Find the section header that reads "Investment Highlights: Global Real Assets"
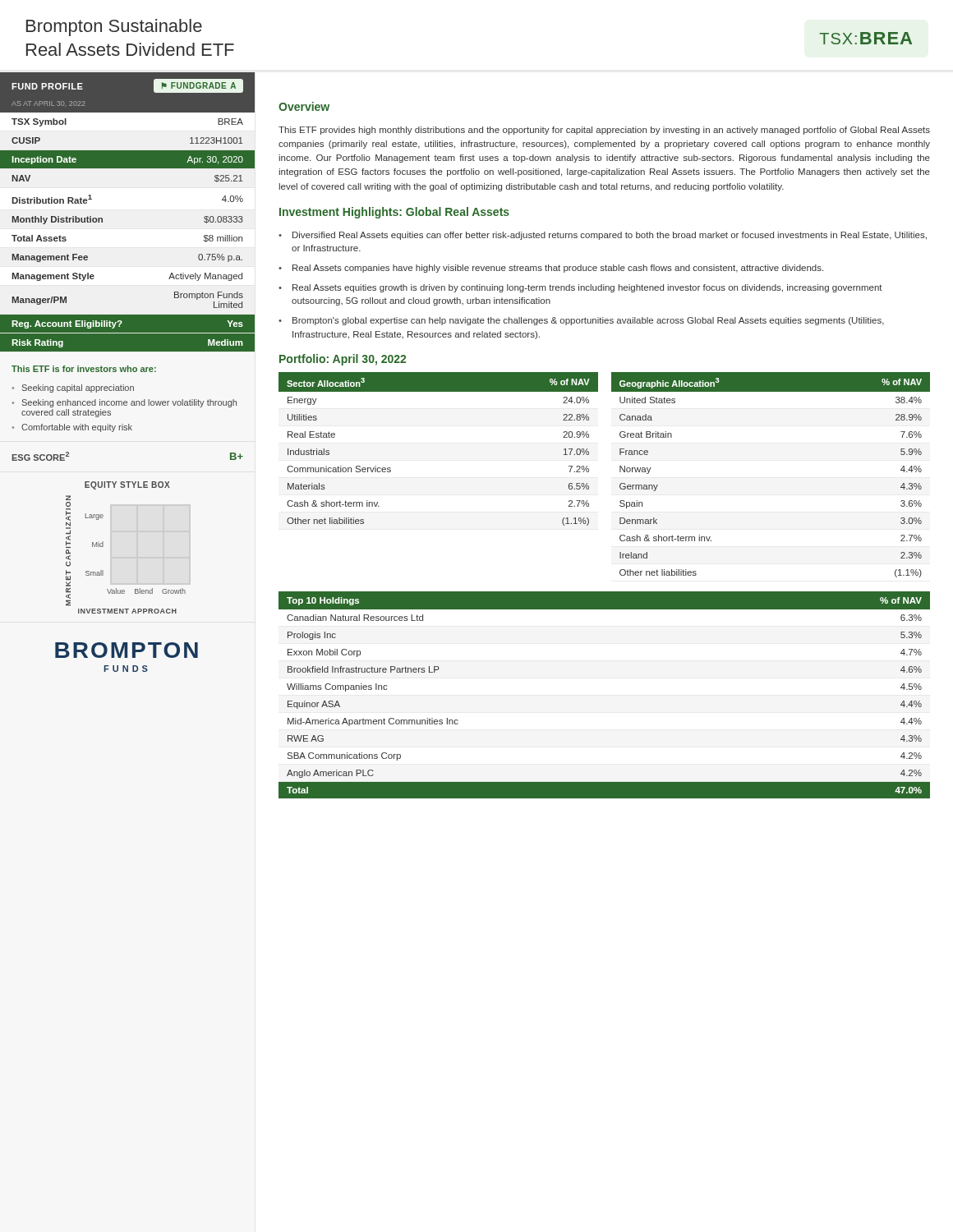The height and width of the screenshot is (1232, 953). point(394,213)
